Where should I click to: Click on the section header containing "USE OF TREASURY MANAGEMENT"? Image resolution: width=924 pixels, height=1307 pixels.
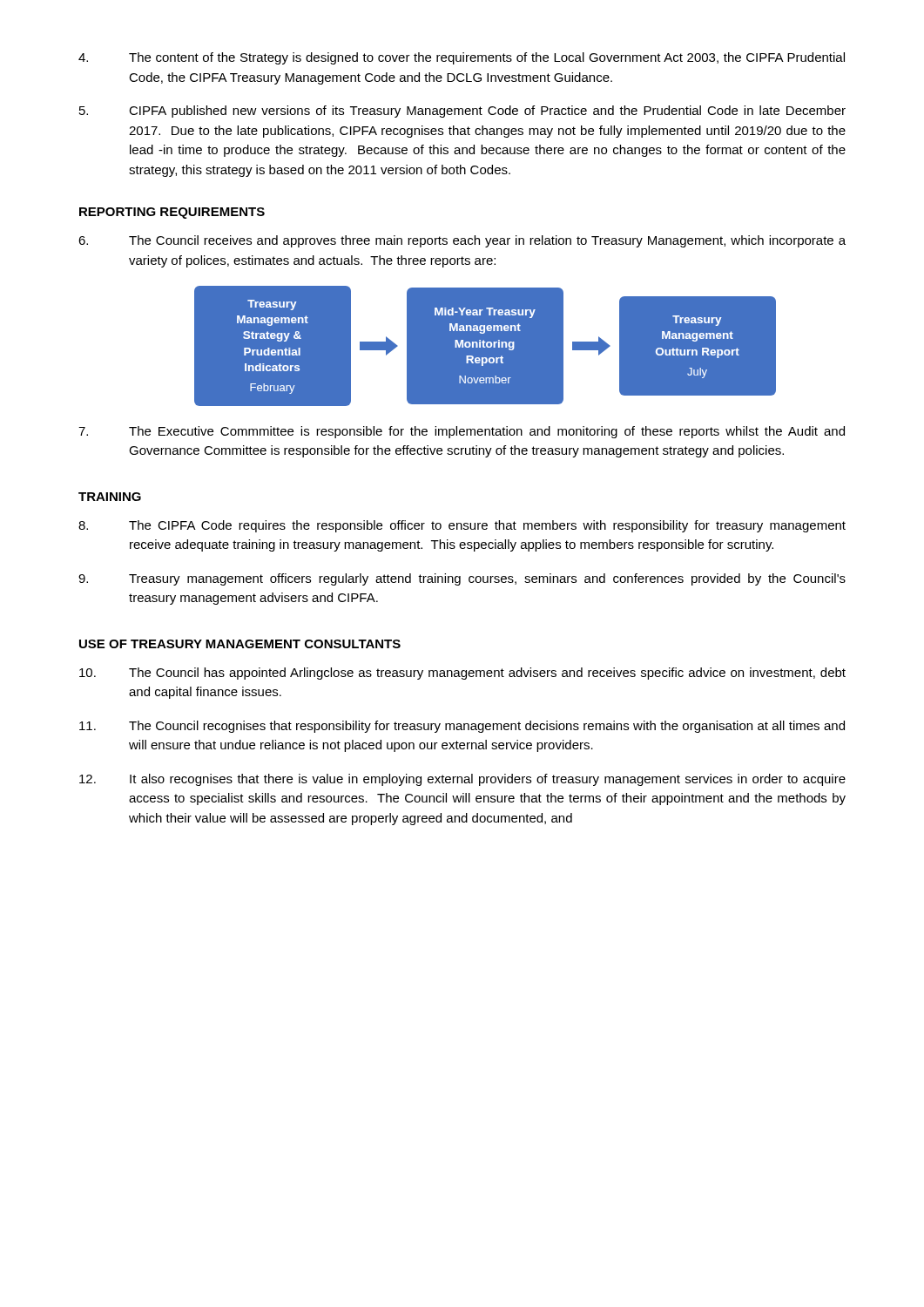(240, 643)
